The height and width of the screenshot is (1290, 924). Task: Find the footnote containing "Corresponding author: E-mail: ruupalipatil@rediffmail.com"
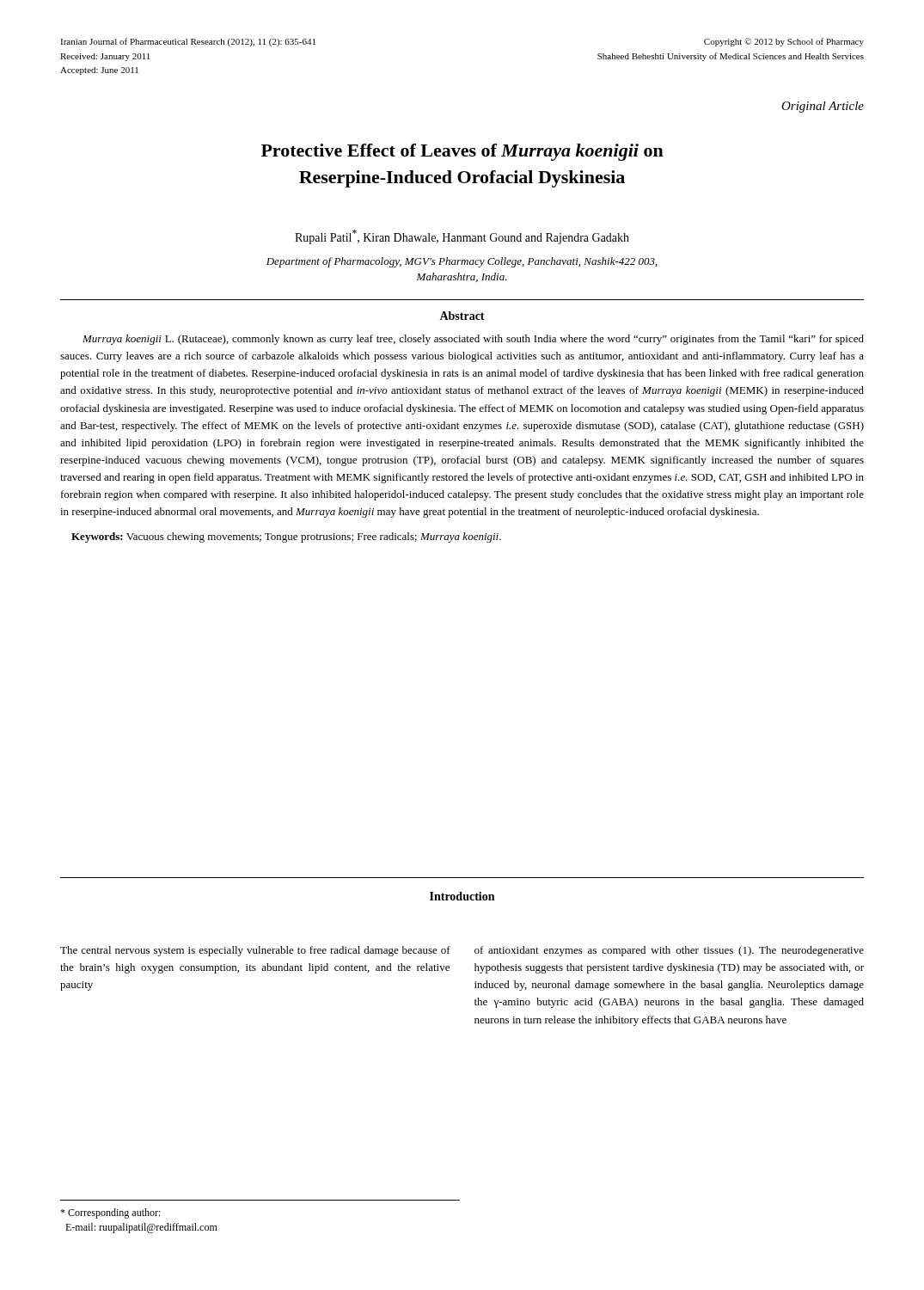coord(110,1213)
